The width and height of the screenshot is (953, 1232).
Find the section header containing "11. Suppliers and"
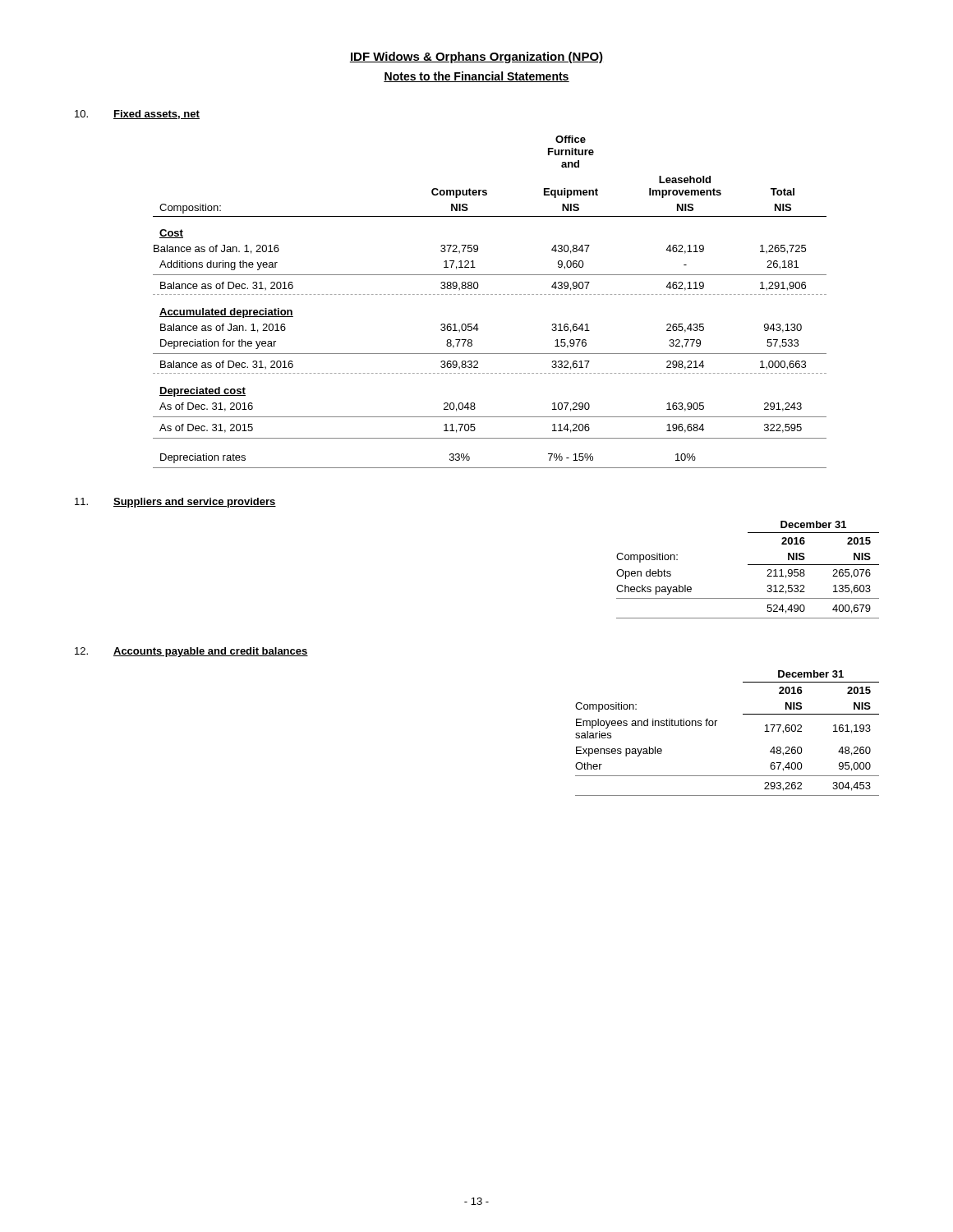point(175,501)
